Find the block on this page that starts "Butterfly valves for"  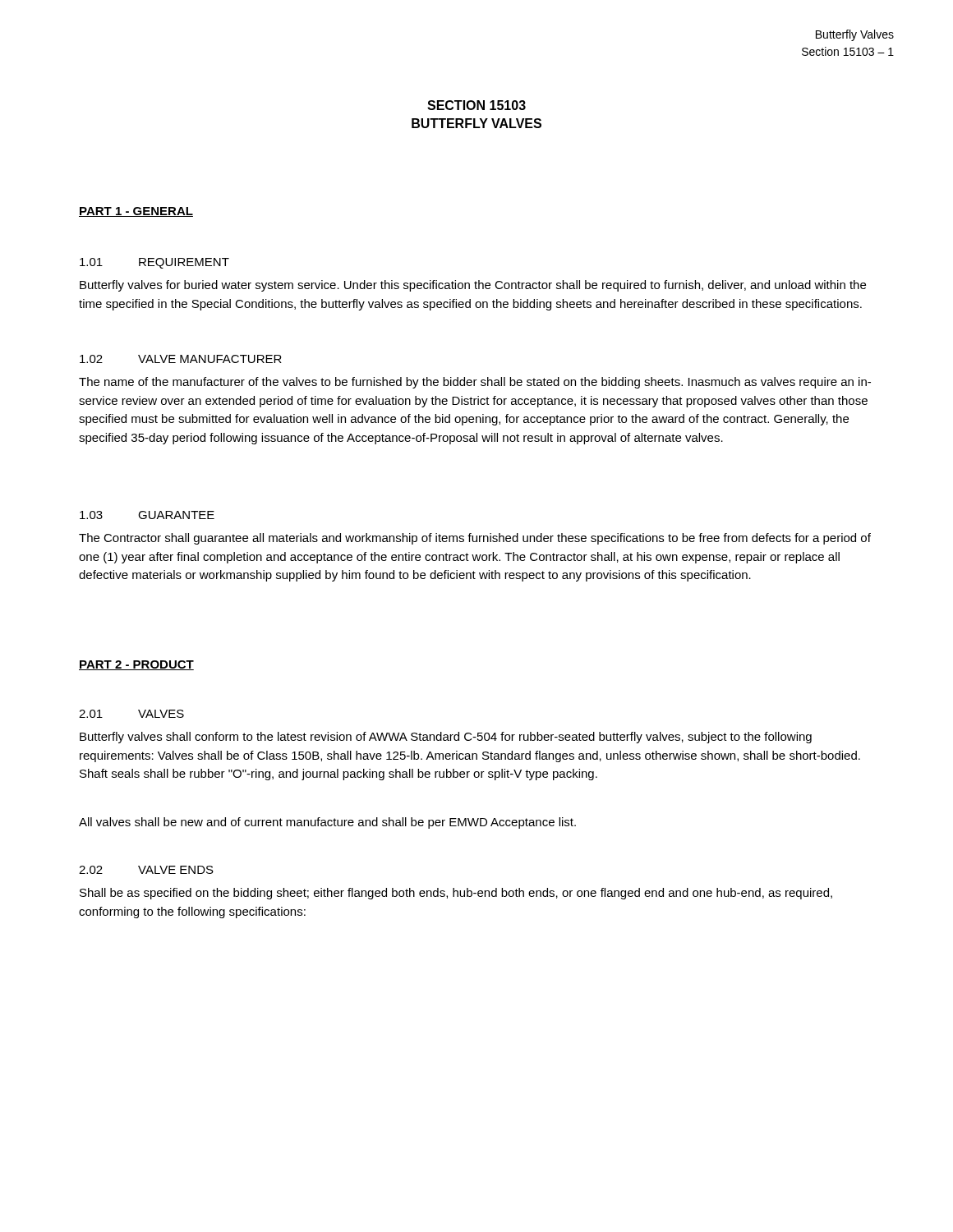pyautogui.click(x=476, y=294)
